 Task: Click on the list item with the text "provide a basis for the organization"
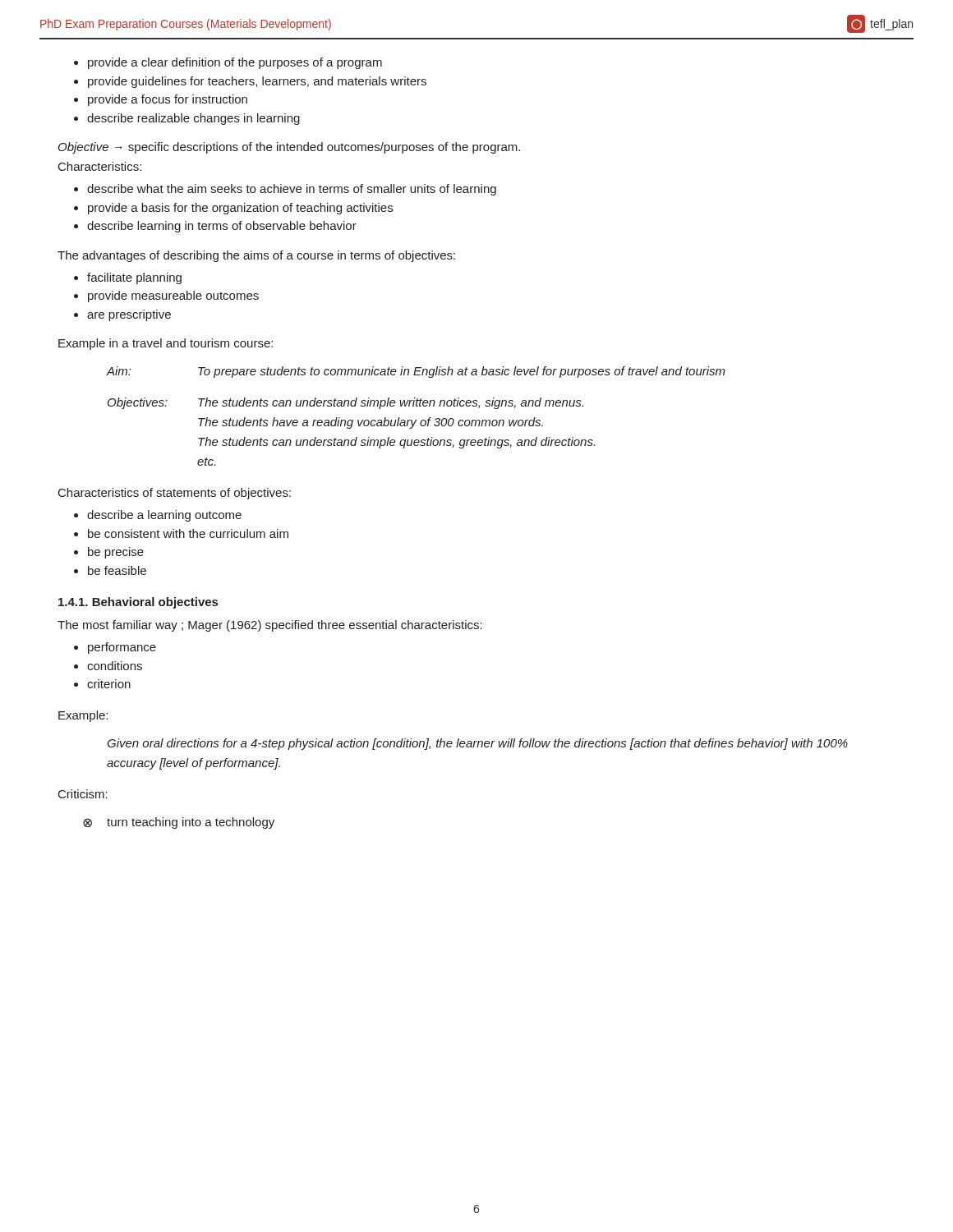233,209
